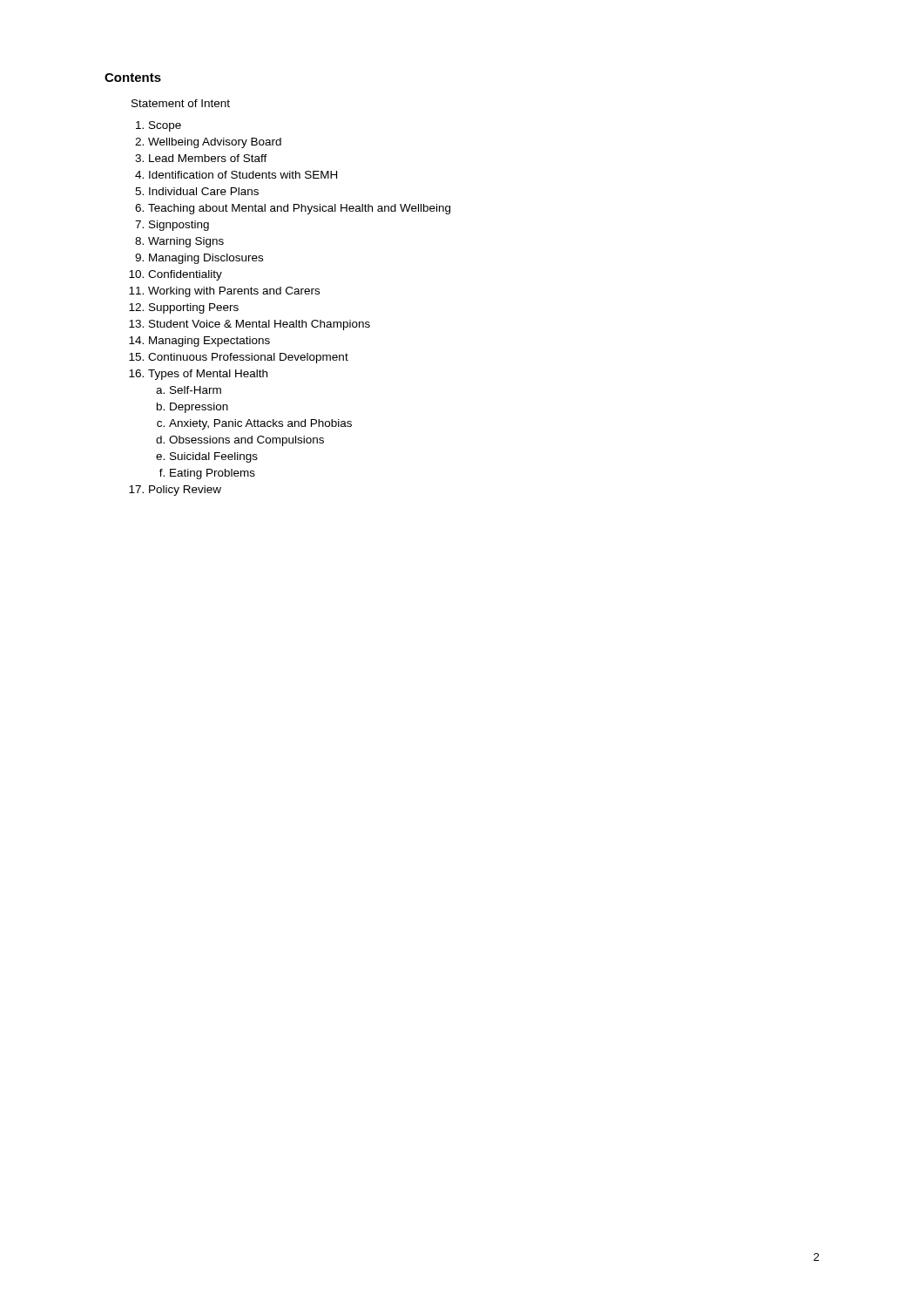
Task: Locate the list item with the text "Supporting Peers"
Action: click(x=193, y=307)
